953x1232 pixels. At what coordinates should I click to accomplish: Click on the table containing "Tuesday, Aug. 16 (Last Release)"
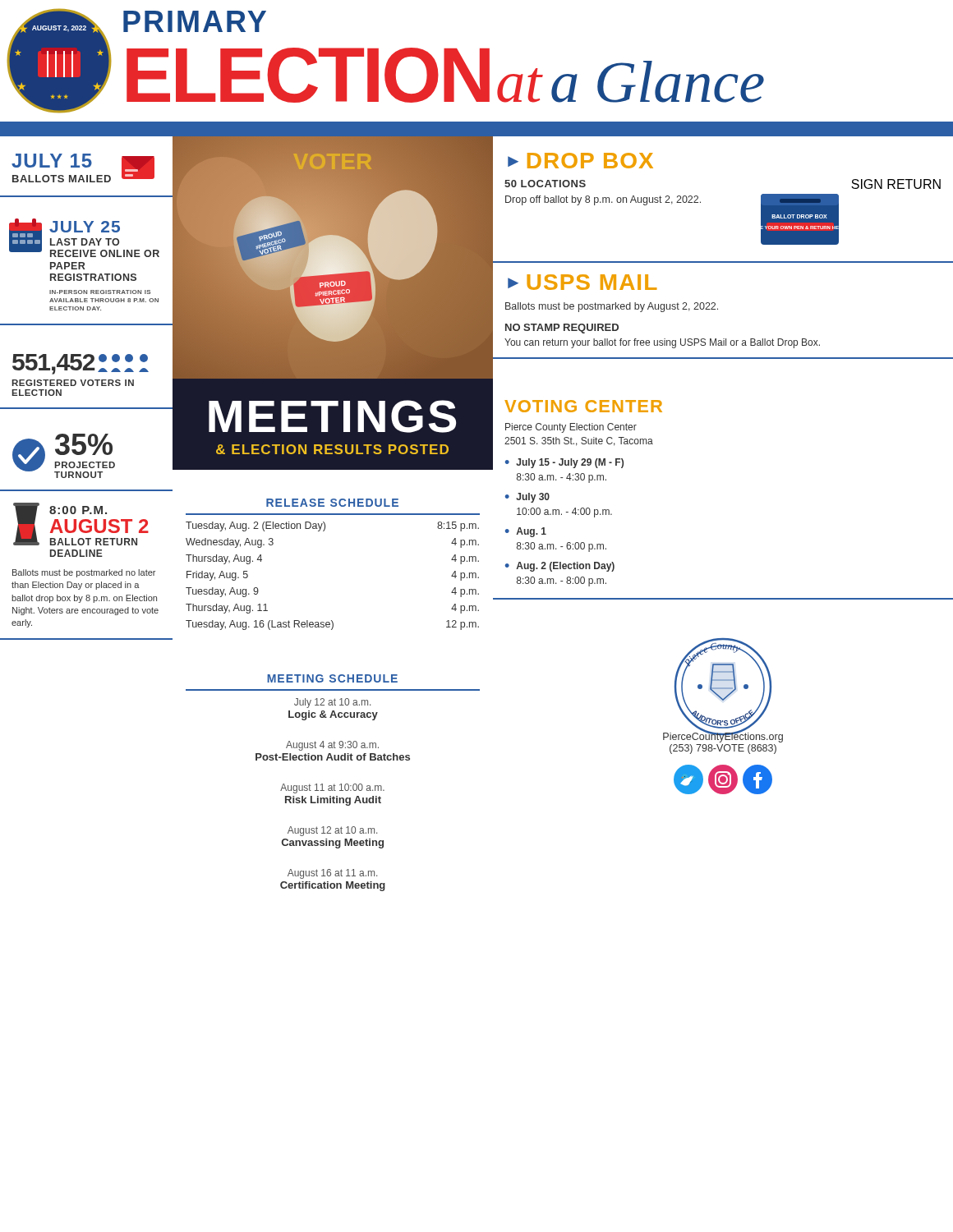pyautogui.click(x=333, y=575)
